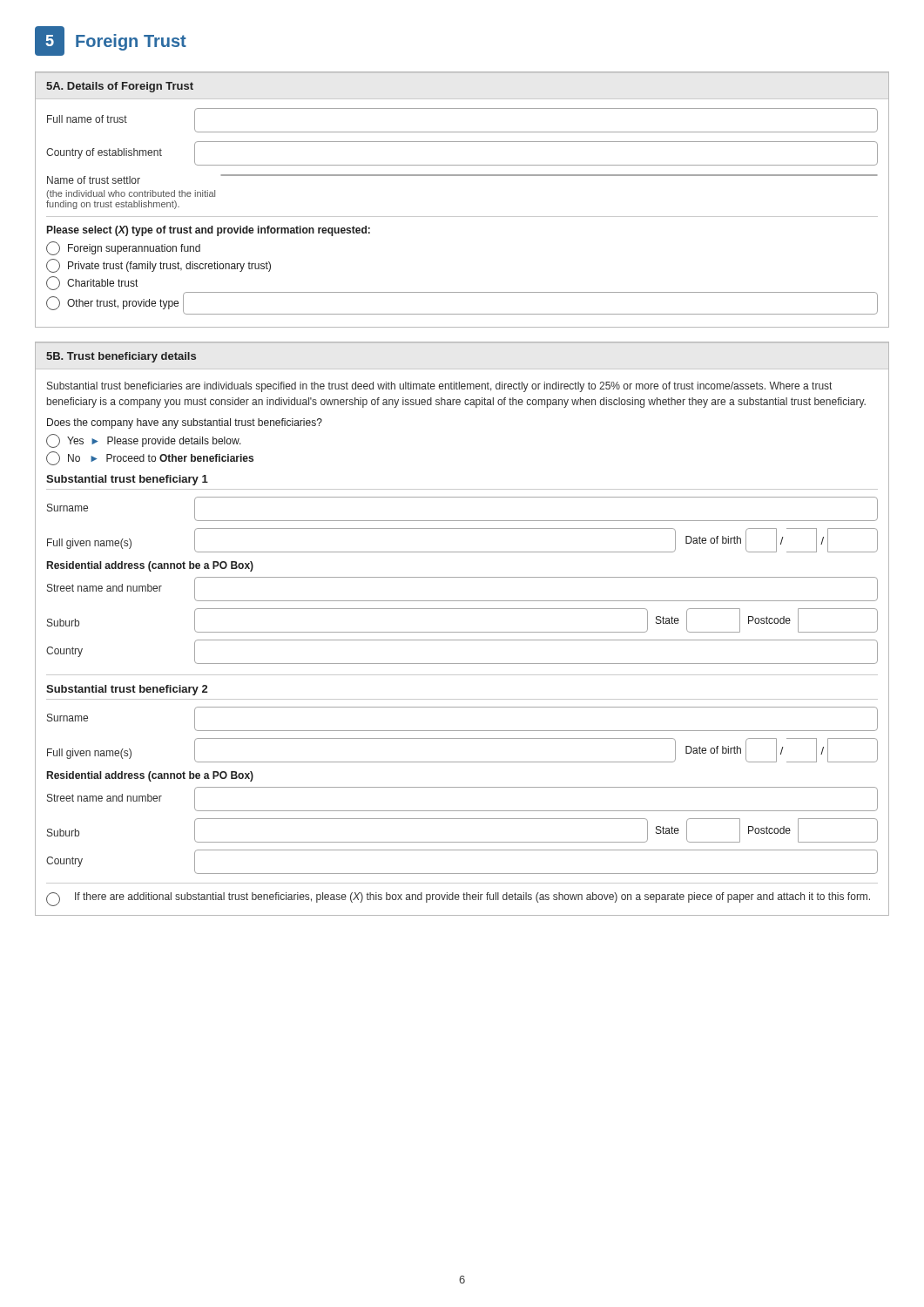Locate the list item with the text "No ► Proceed to Other"
The height and width of the screenshot is (1307, 924).
(150, 458)
